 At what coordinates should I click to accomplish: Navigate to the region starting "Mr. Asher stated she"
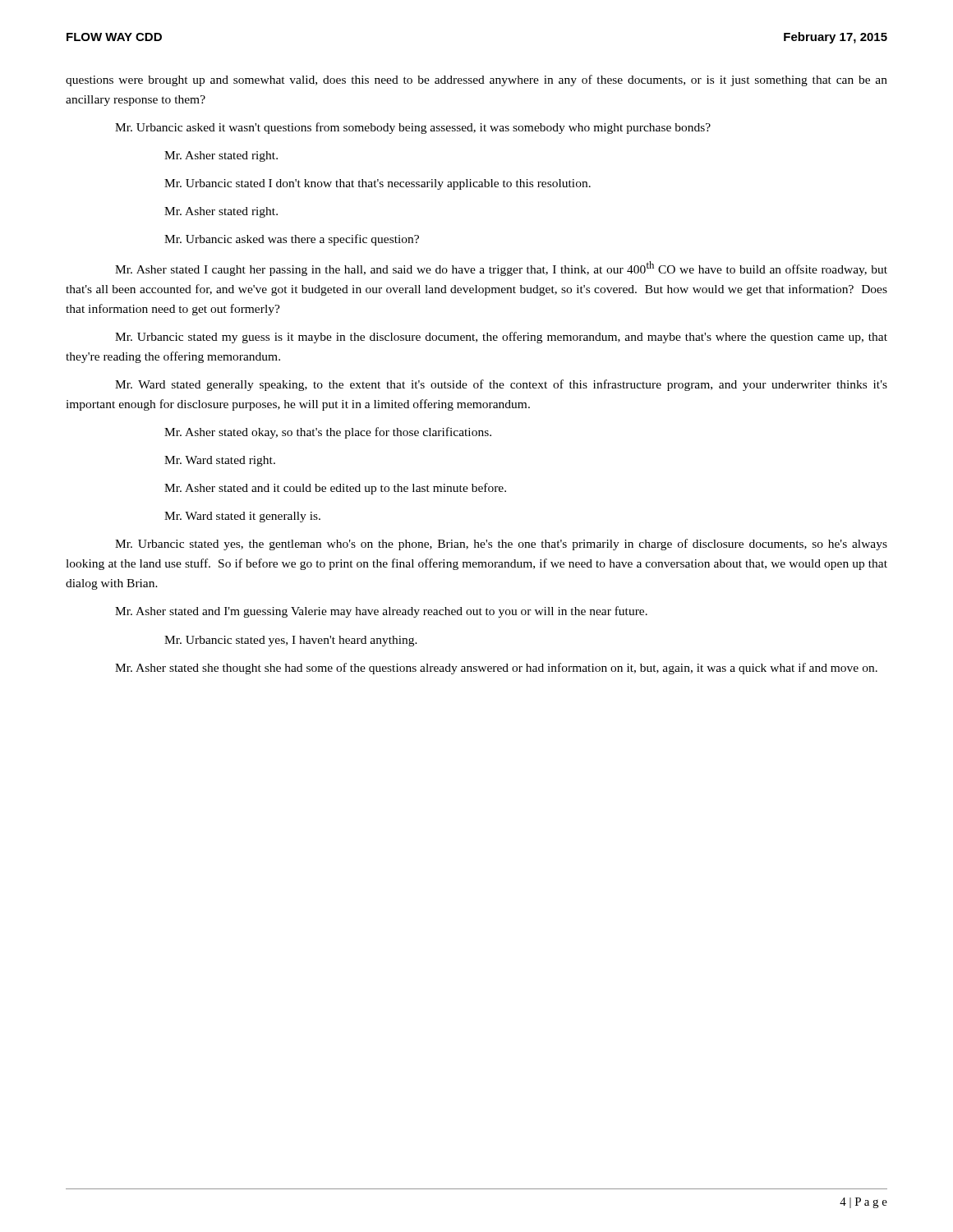tap(476, 667)
